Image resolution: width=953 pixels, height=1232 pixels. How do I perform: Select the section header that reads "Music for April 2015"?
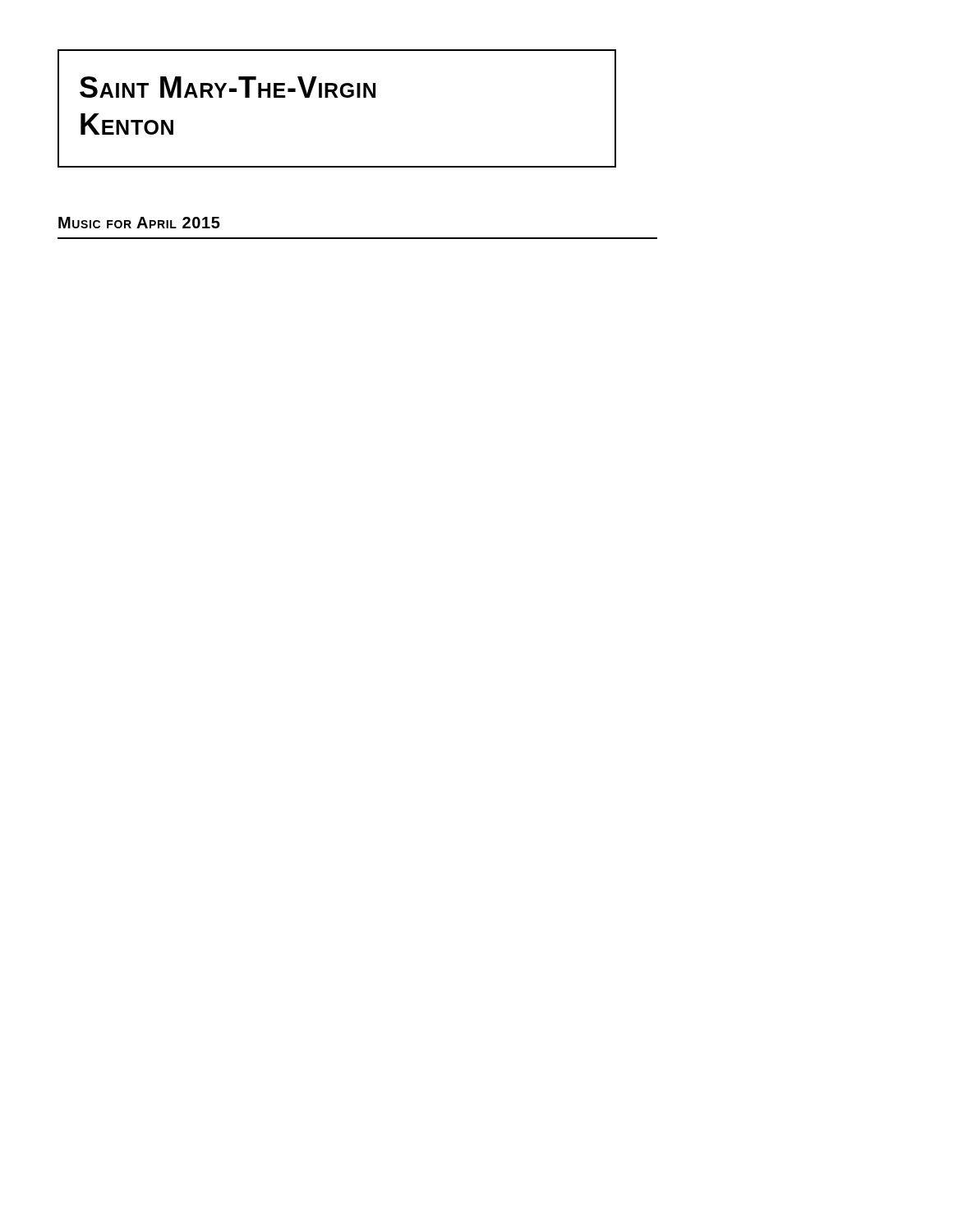357,226
